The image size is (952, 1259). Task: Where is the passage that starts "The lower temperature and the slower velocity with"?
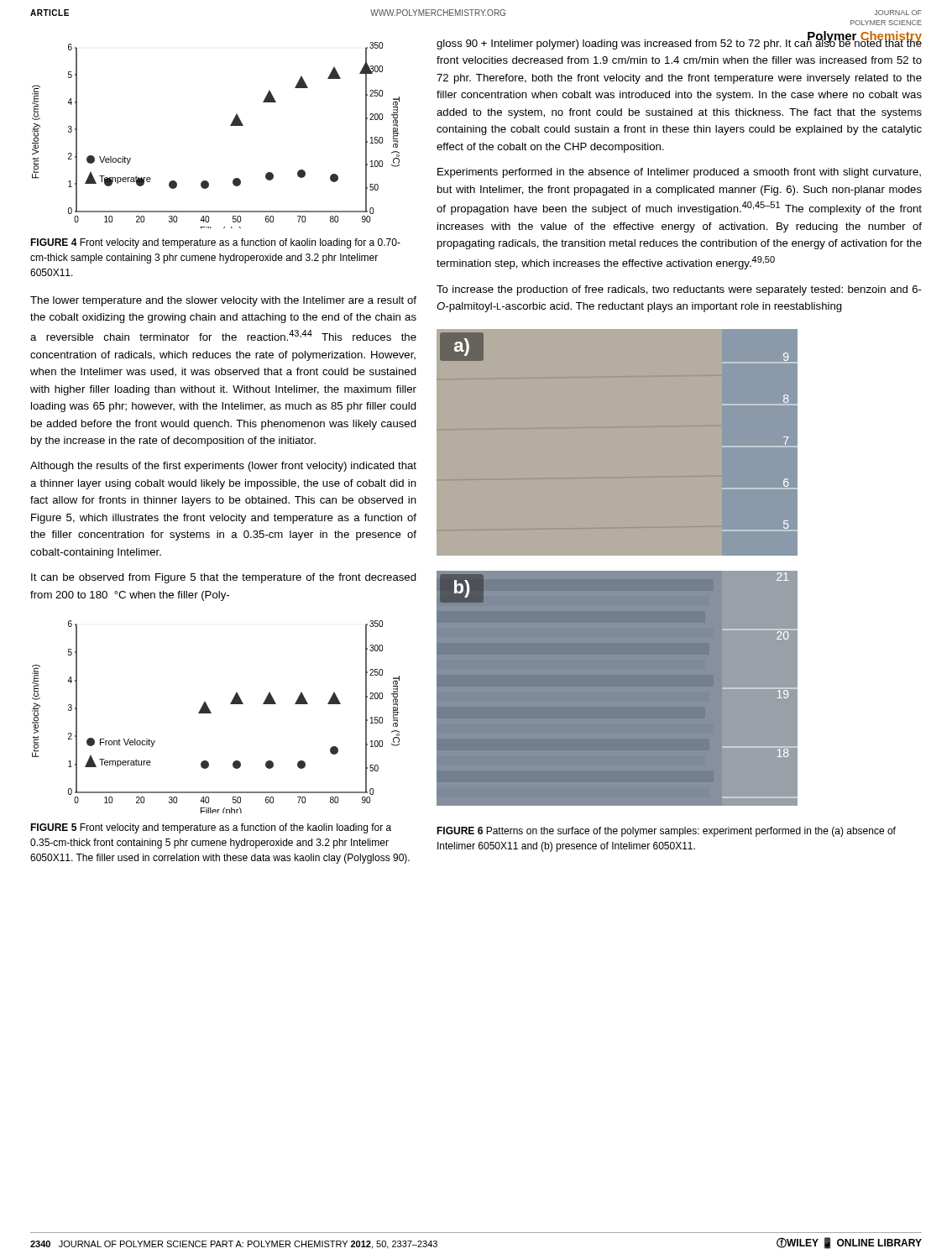coord(223,370)
